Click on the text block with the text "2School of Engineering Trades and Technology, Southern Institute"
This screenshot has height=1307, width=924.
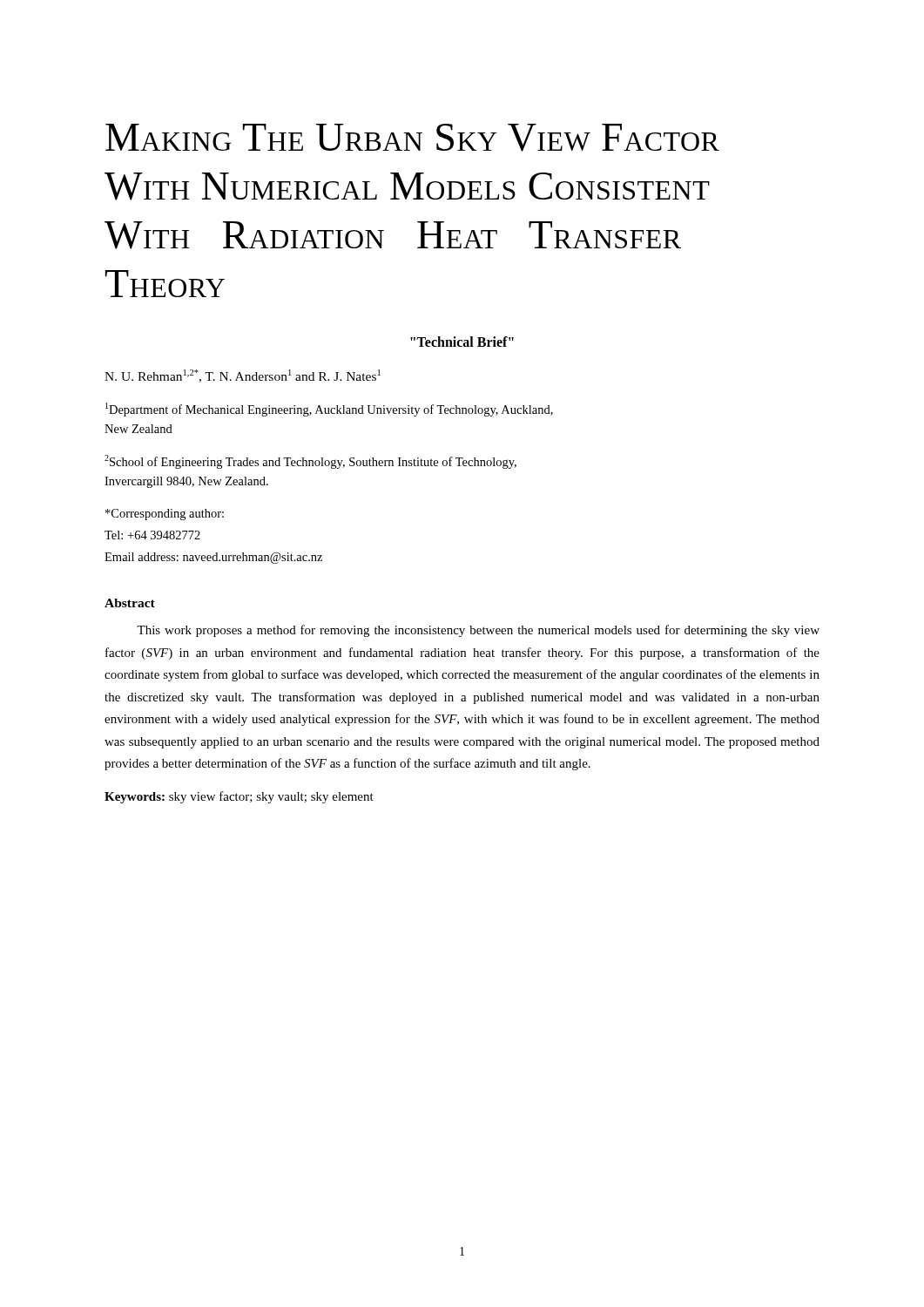[311, 470]
